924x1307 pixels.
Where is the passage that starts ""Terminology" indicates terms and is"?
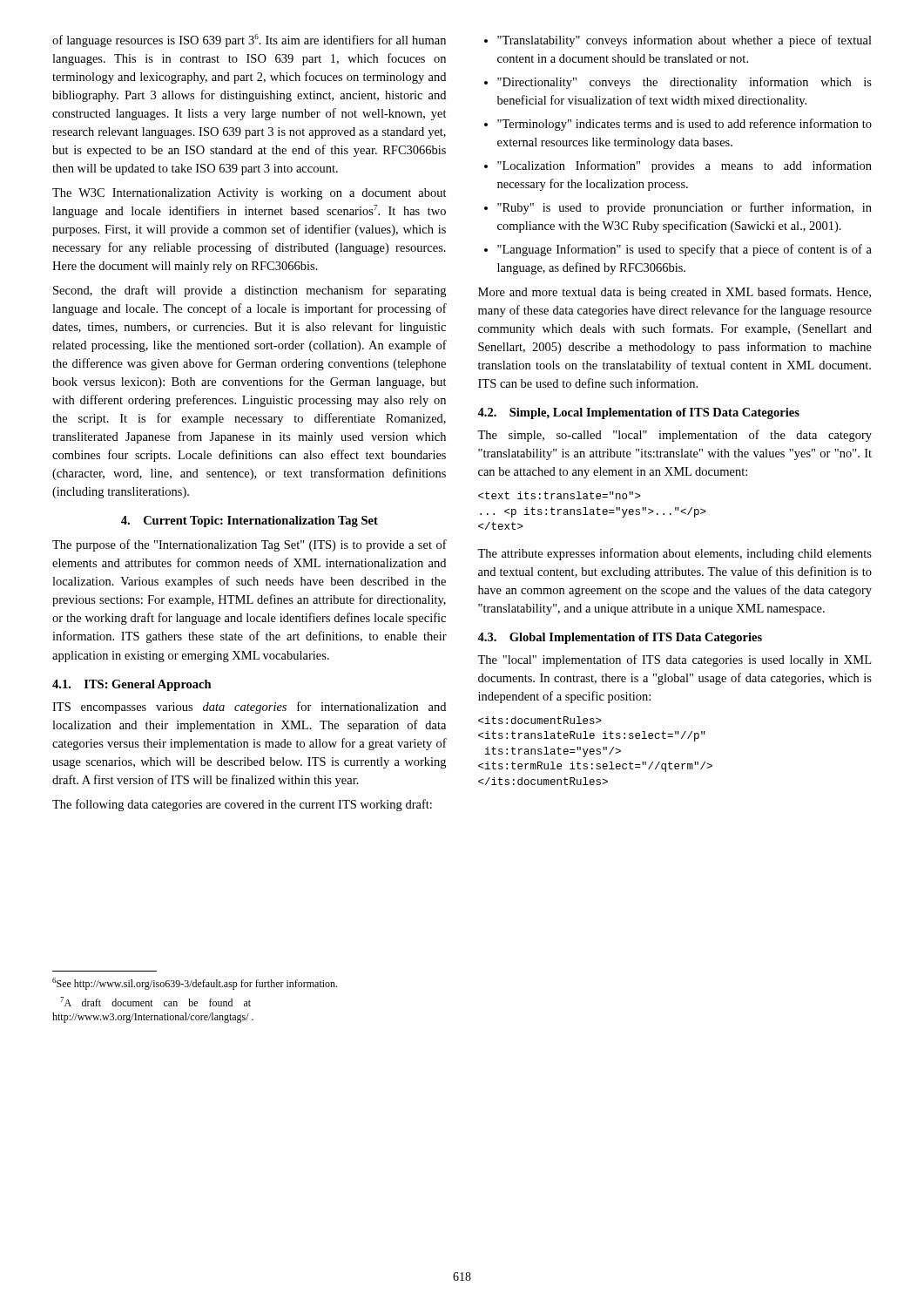pos(684,133)
